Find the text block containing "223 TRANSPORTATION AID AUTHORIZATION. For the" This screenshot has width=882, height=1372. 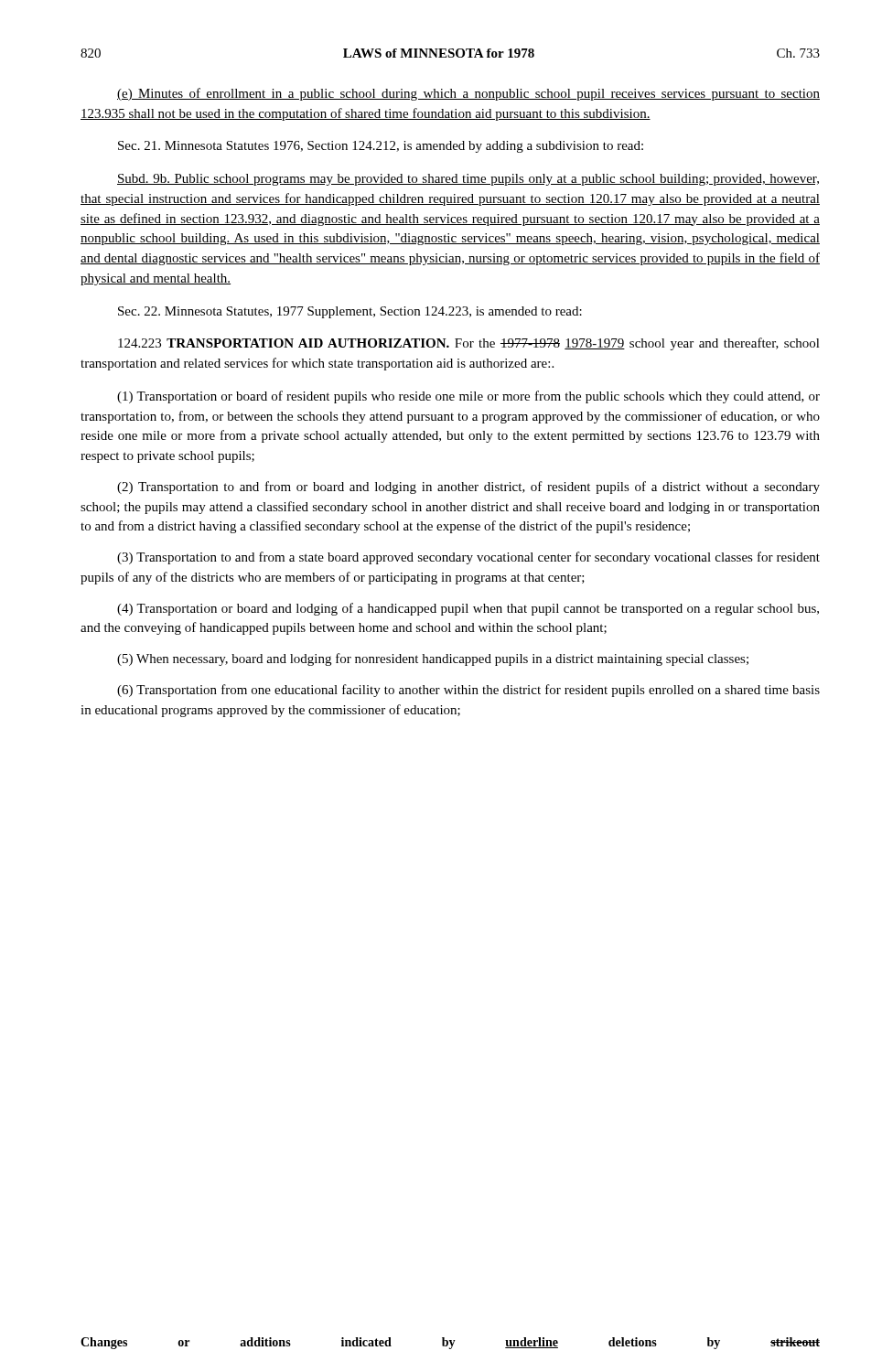450,353
